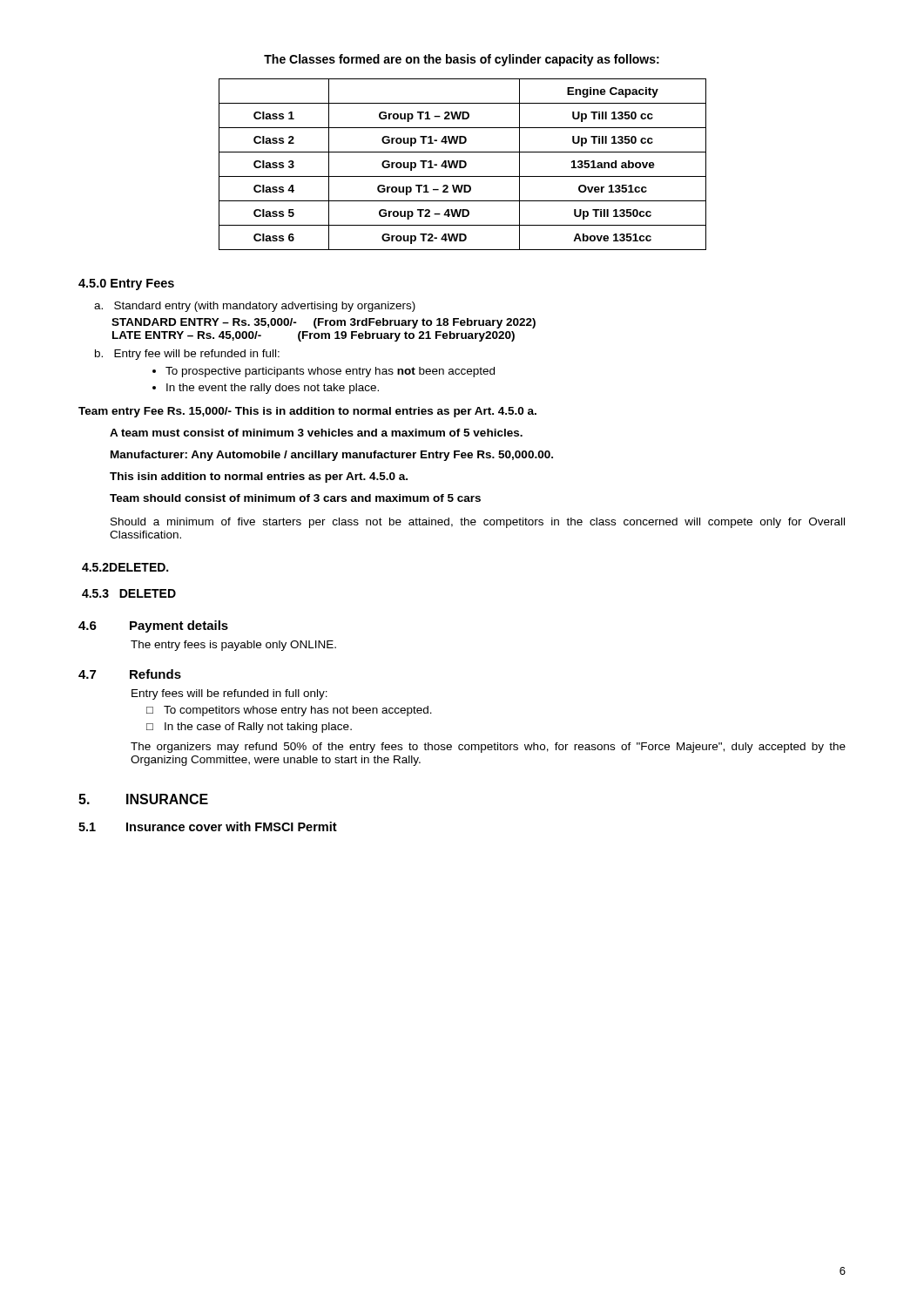Where does it say "4.6 Payment details"?
The width and height of the screenshot is (924, 1307).
[x=153, y=625]
